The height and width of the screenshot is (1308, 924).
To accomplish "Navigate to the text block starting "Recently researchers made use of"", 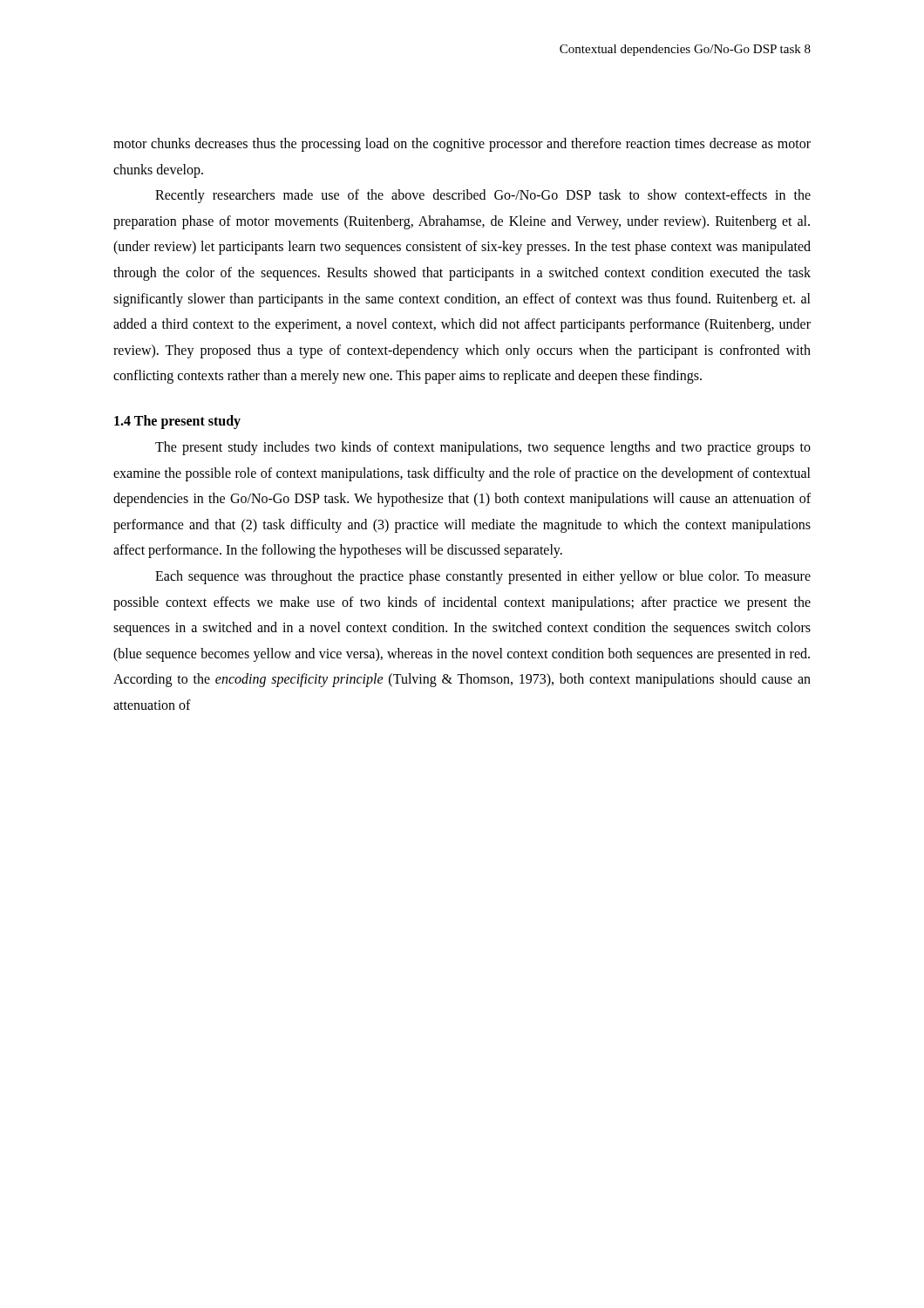I will point(462,286).
